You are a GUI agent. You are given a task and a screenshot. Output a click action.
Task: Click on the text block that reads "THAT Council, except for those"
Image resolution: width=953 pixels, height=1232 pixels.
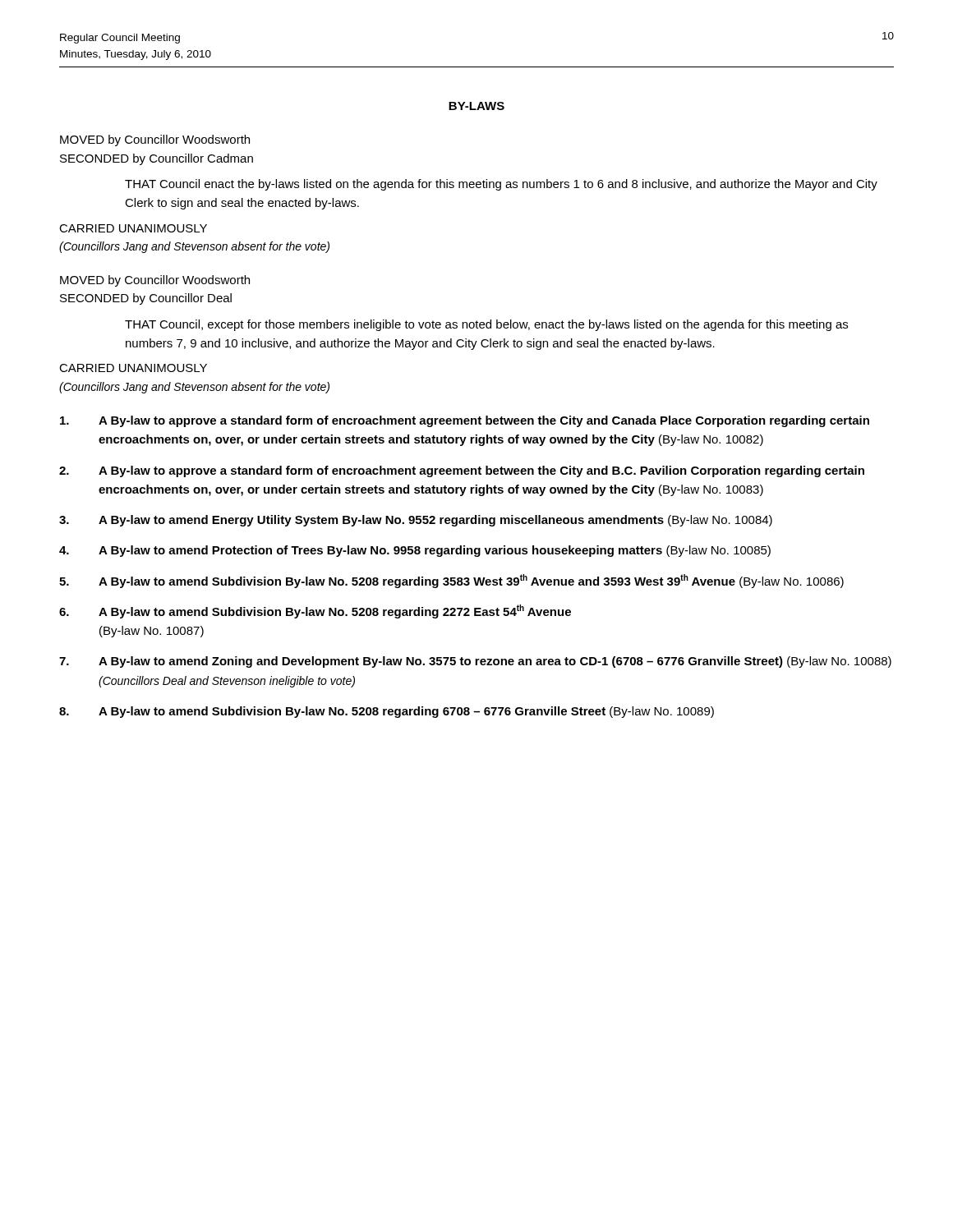[487, 333]
